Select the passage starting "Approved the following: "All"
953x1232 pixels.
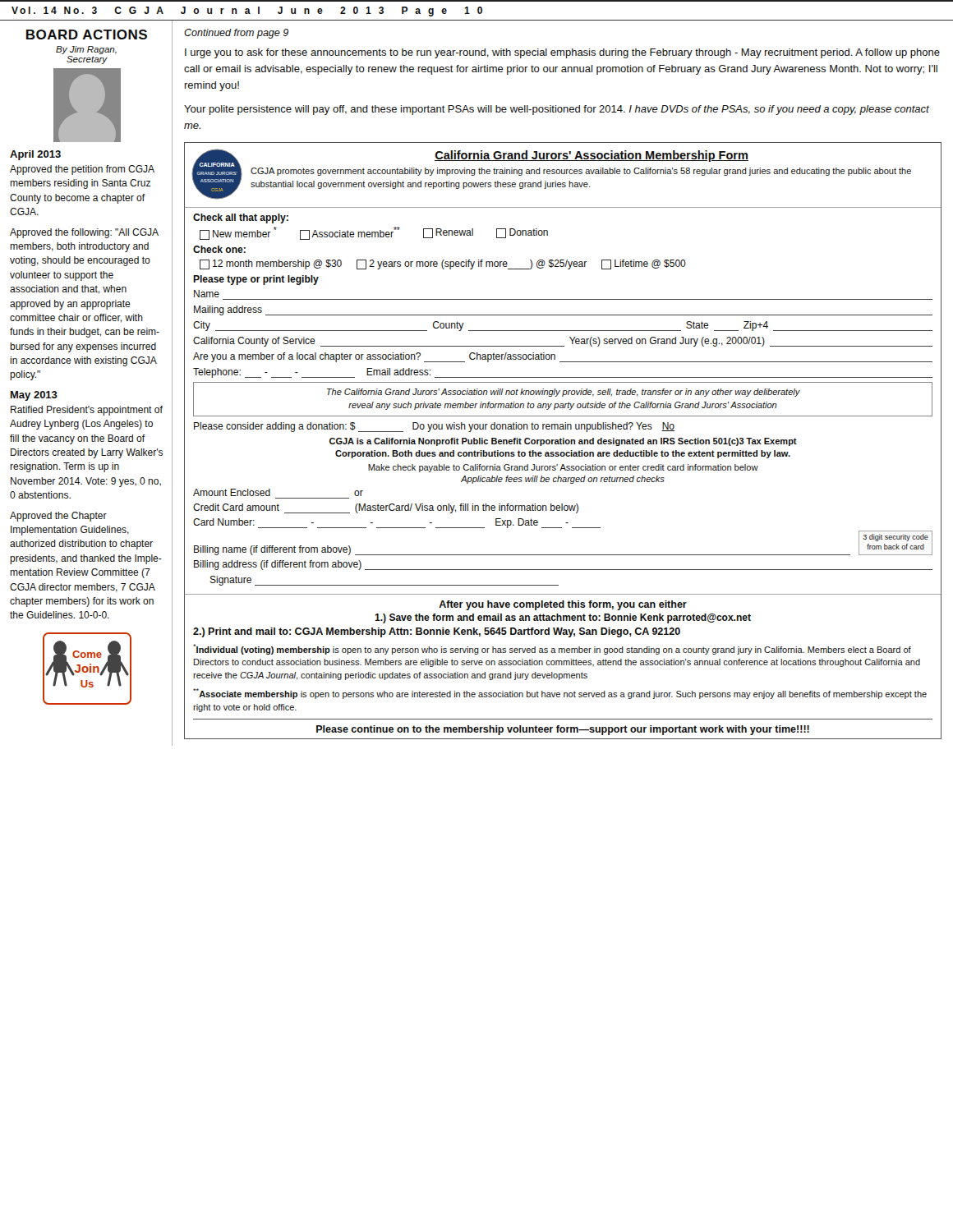[x=85, y=304]
